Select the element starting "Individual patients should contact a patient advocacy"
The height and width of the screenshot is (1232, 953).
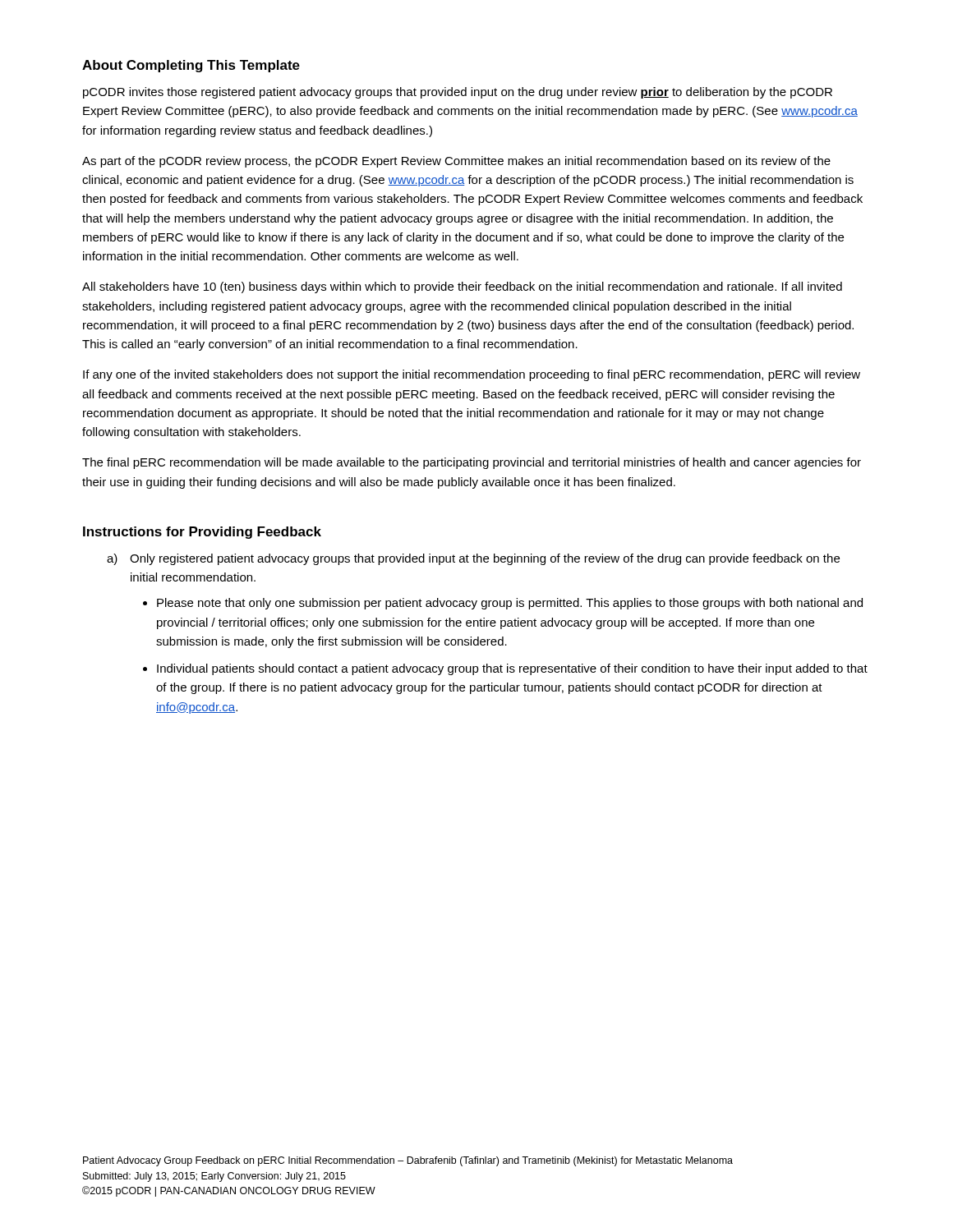pos(512,687)
